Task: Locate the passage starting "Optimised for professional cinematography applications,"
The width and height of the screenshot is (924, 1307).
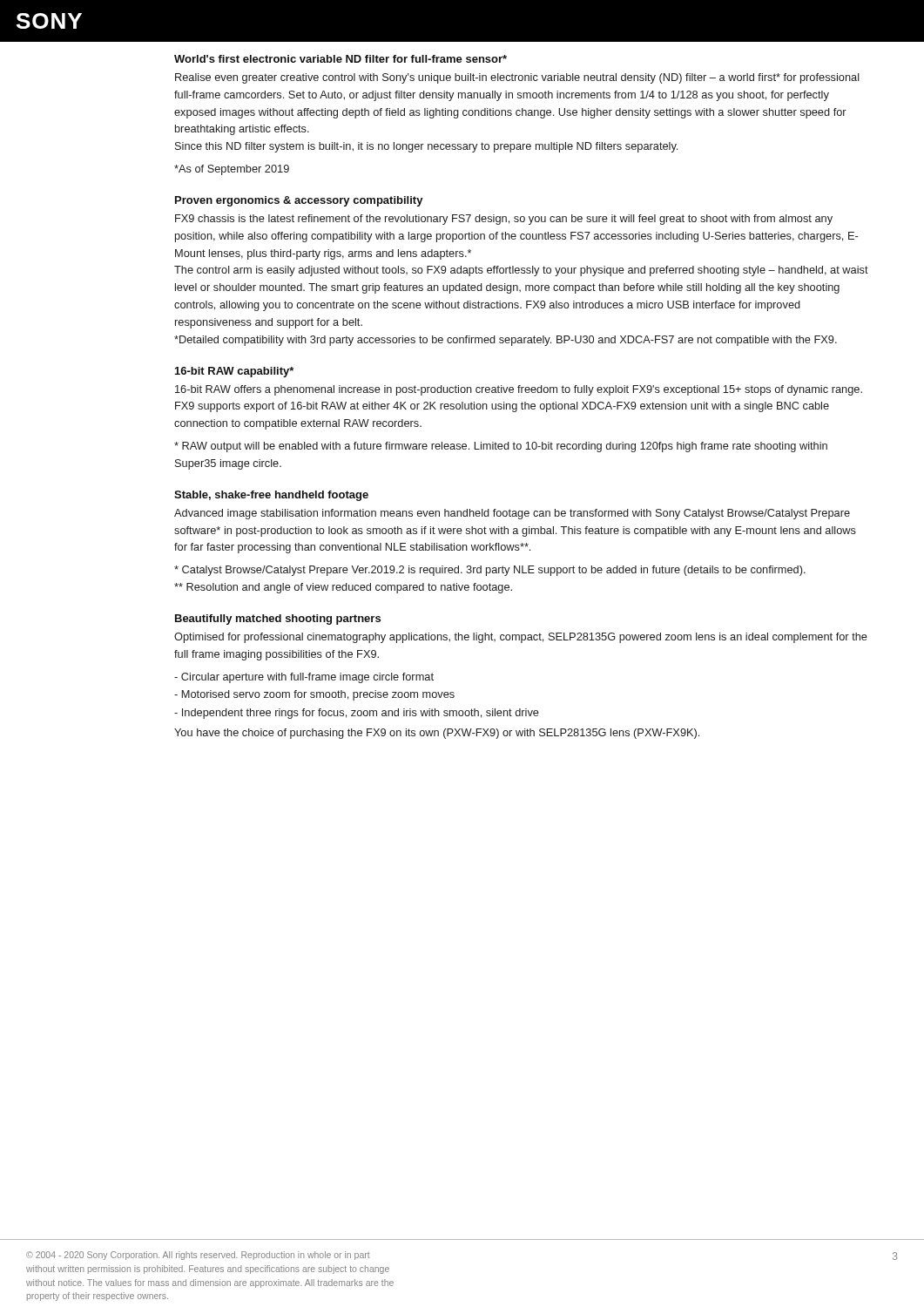Action: (521, 645)
